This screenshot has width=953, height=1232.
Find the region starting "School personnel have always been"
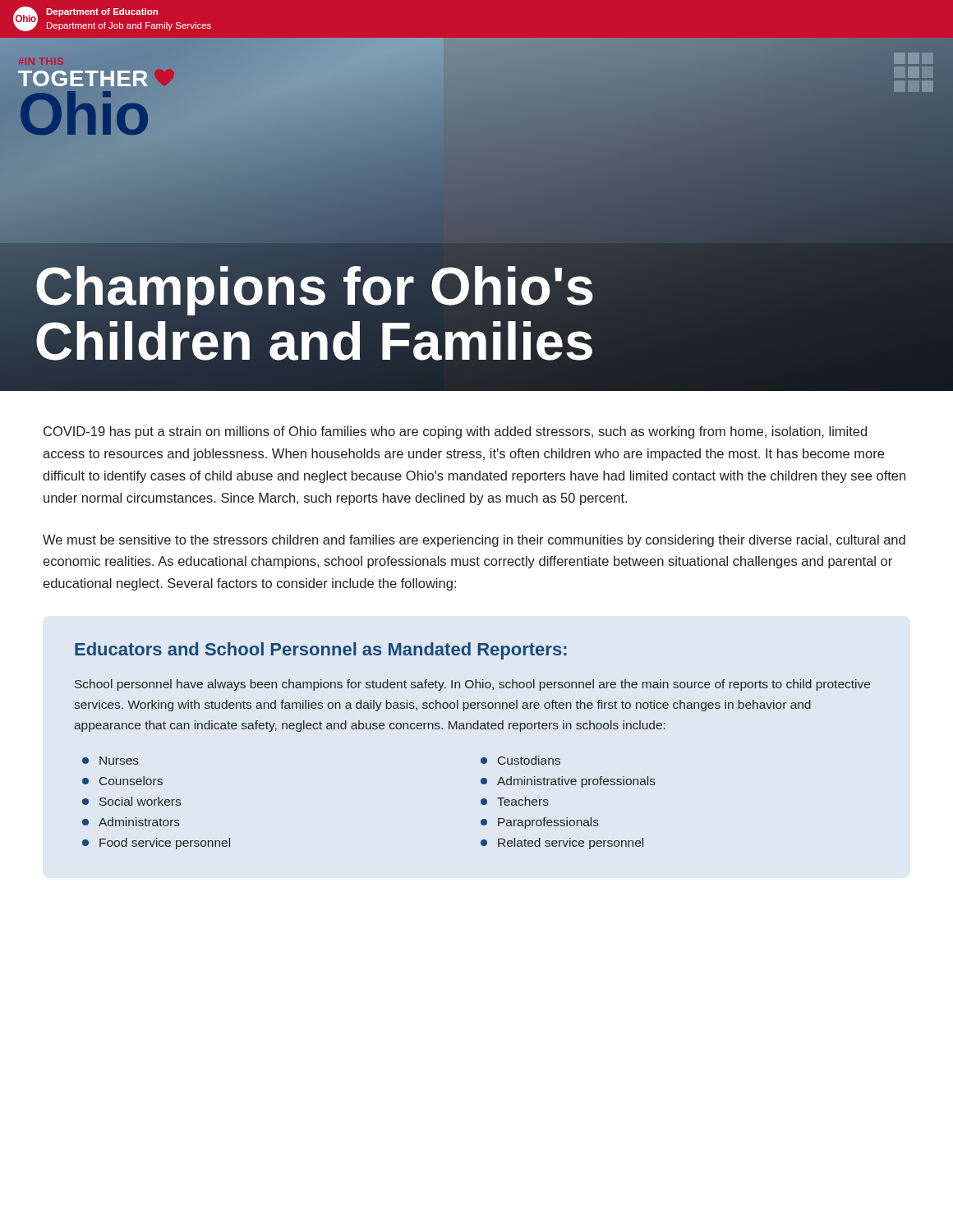coord(472,705)
